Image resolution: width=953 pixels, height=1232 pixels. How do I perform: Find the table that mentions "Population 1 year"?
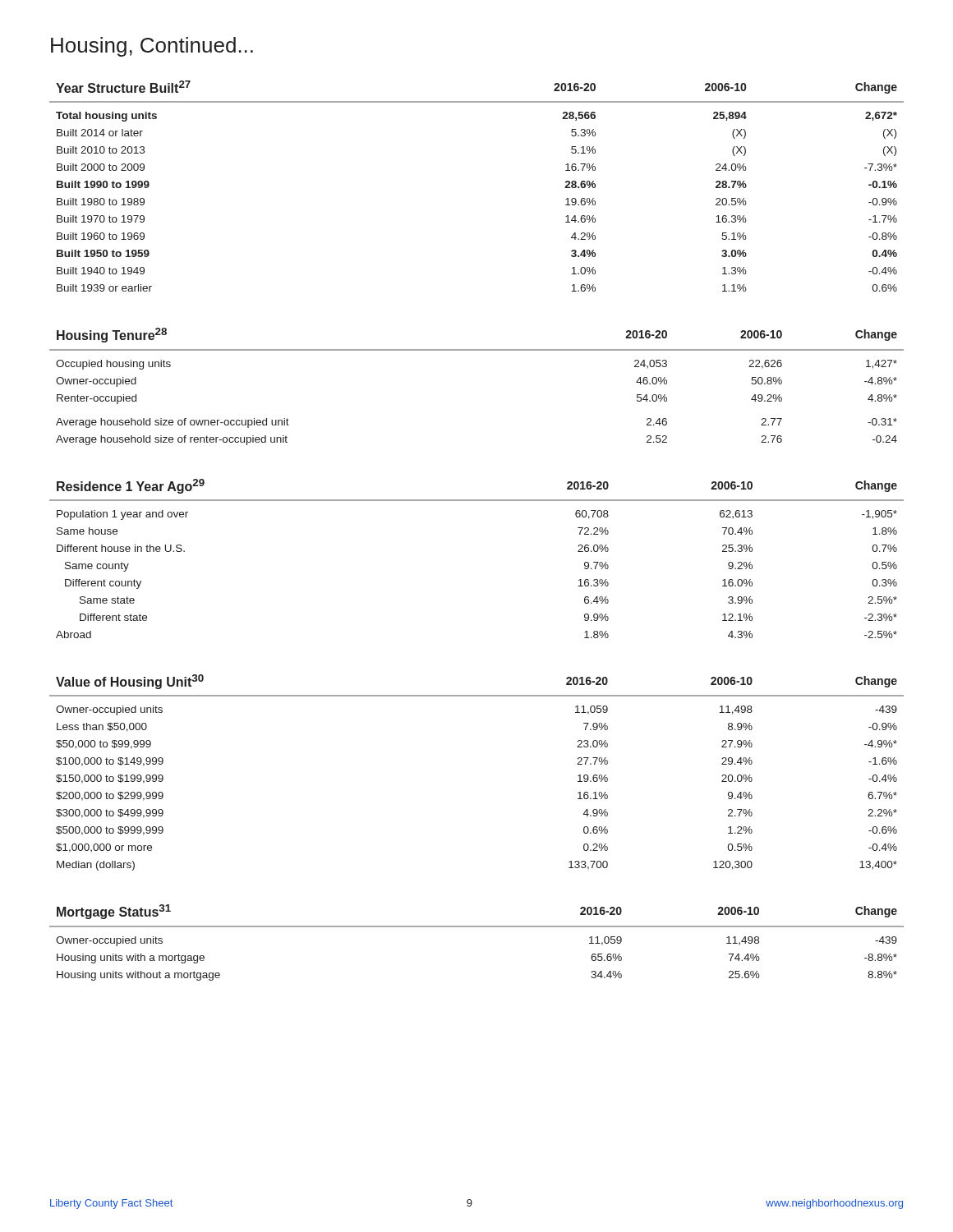pyautogui.click(x=476, y=557)
